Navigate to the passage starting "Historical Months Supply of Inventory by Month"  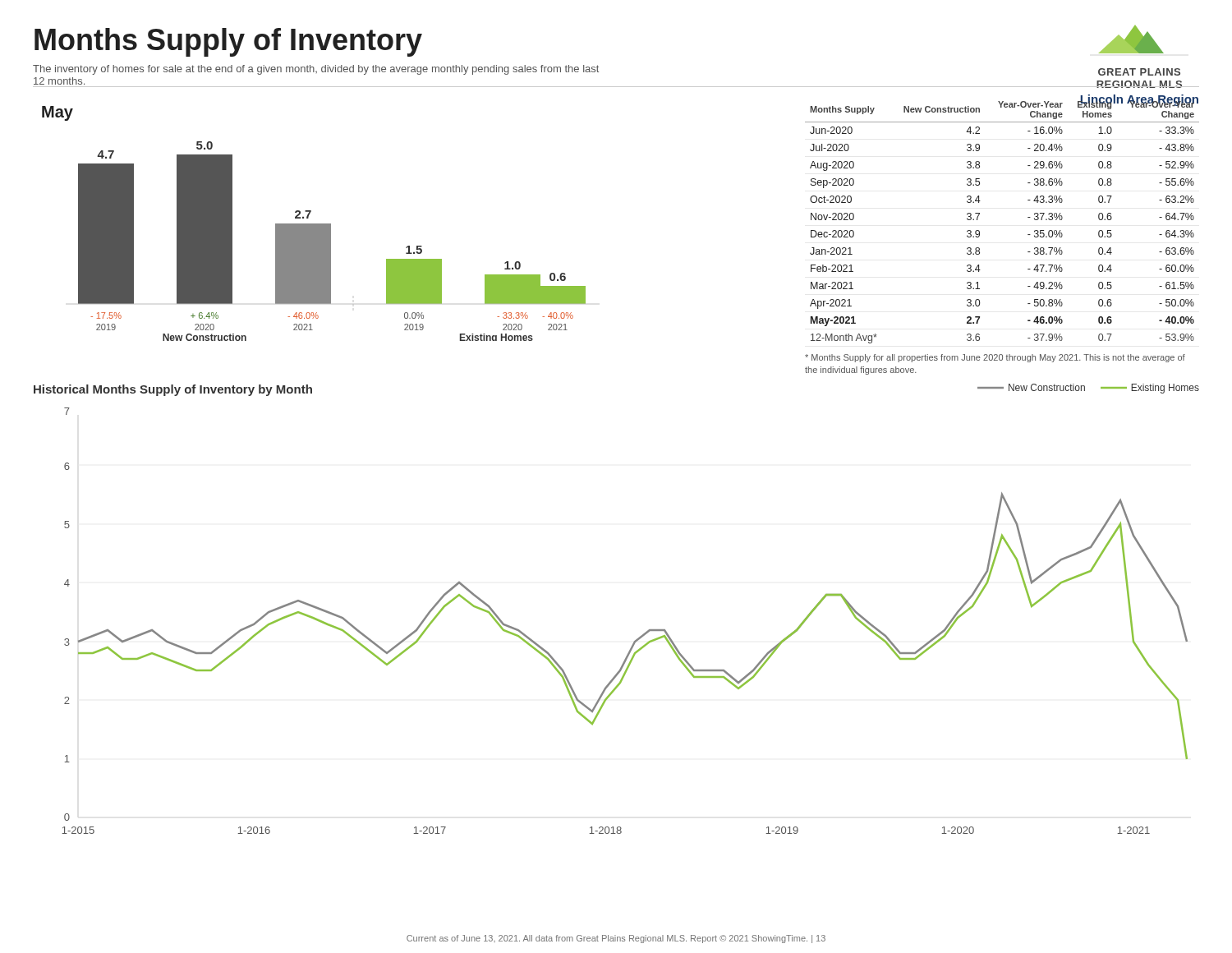pyautogui.click(x=173, y=389)
